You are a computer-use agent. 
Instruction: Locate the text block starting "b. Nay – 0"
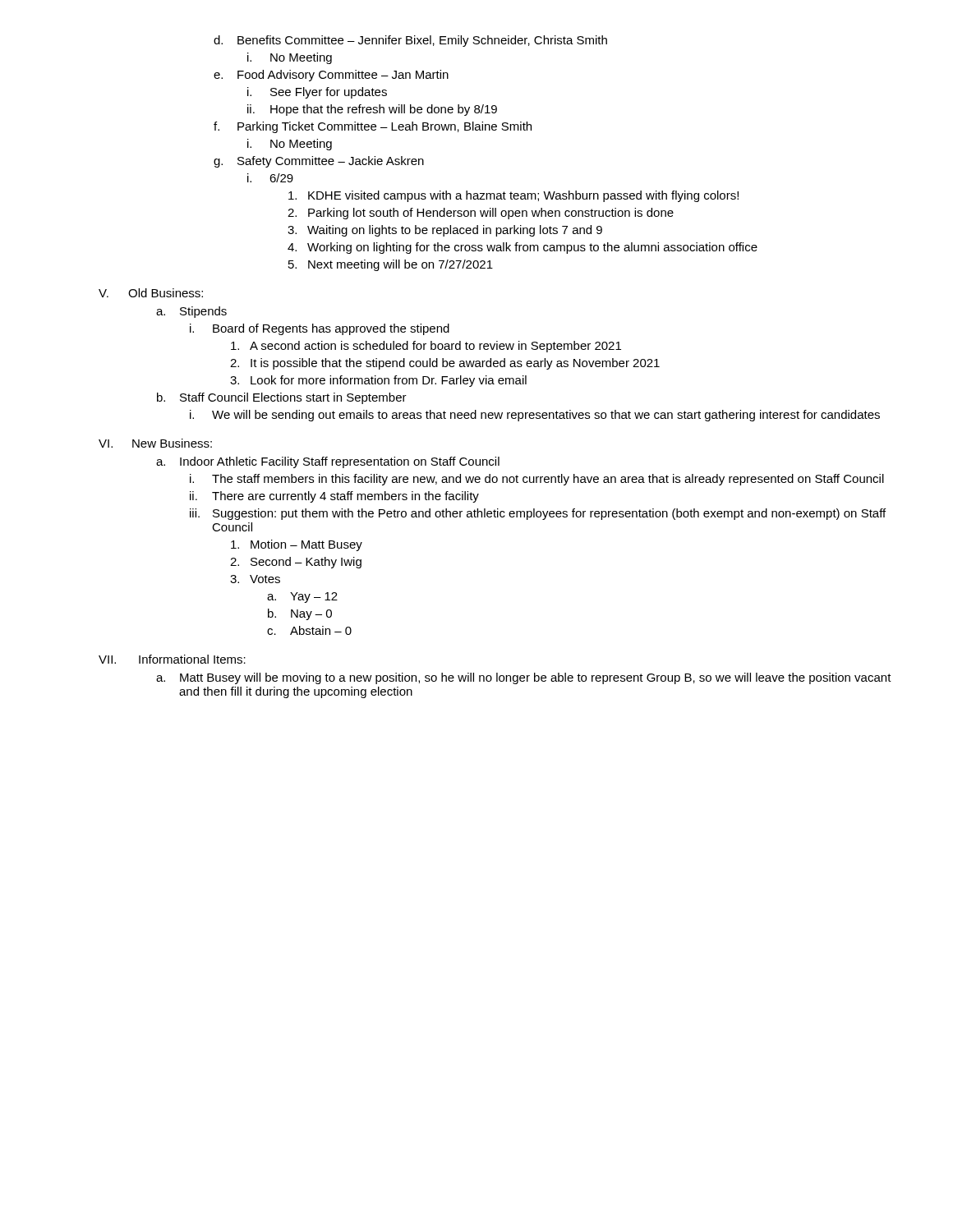tap(300, 614)
